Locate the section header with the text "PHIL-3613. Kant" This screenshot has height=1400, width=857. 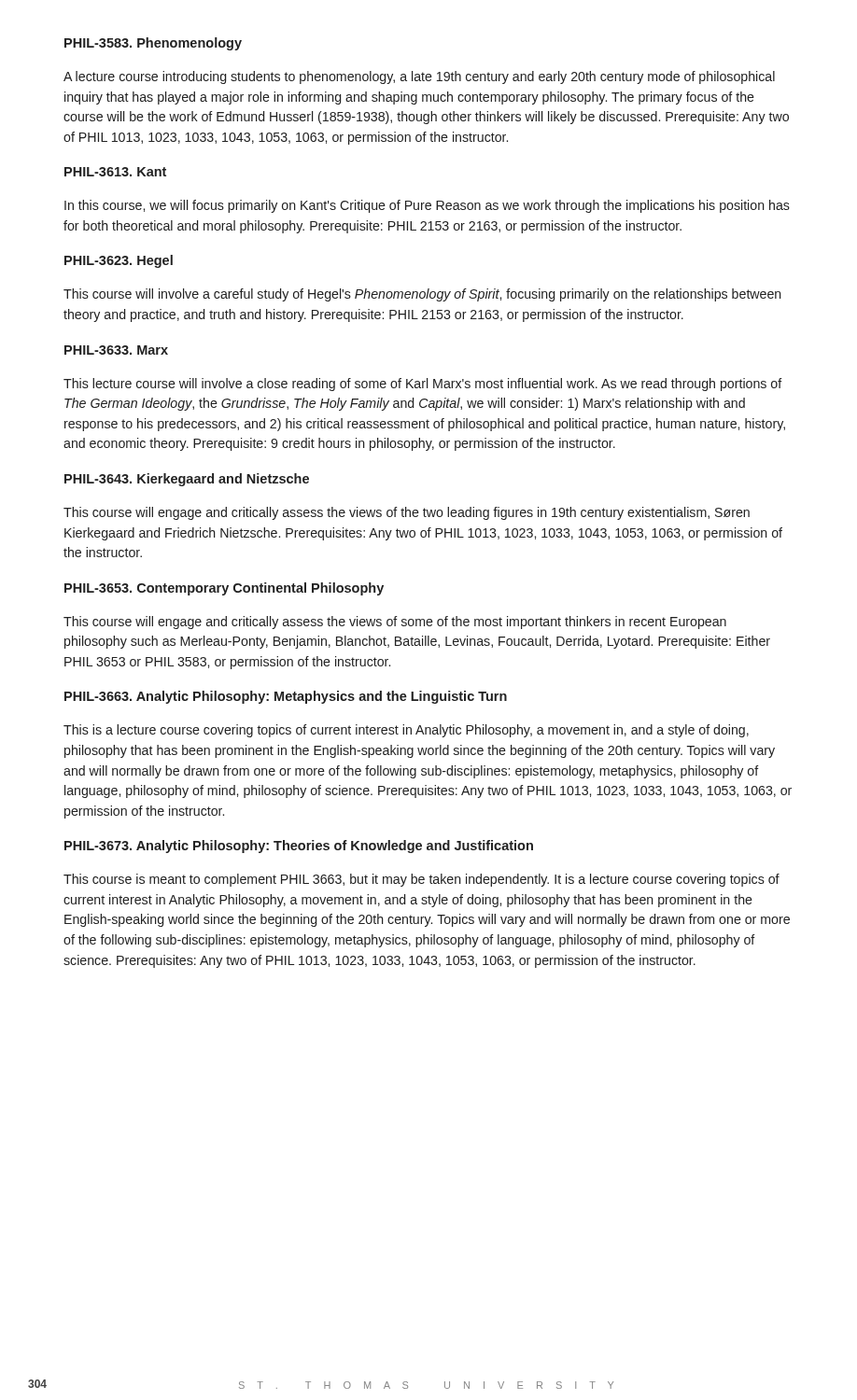[x=115, y=172]
